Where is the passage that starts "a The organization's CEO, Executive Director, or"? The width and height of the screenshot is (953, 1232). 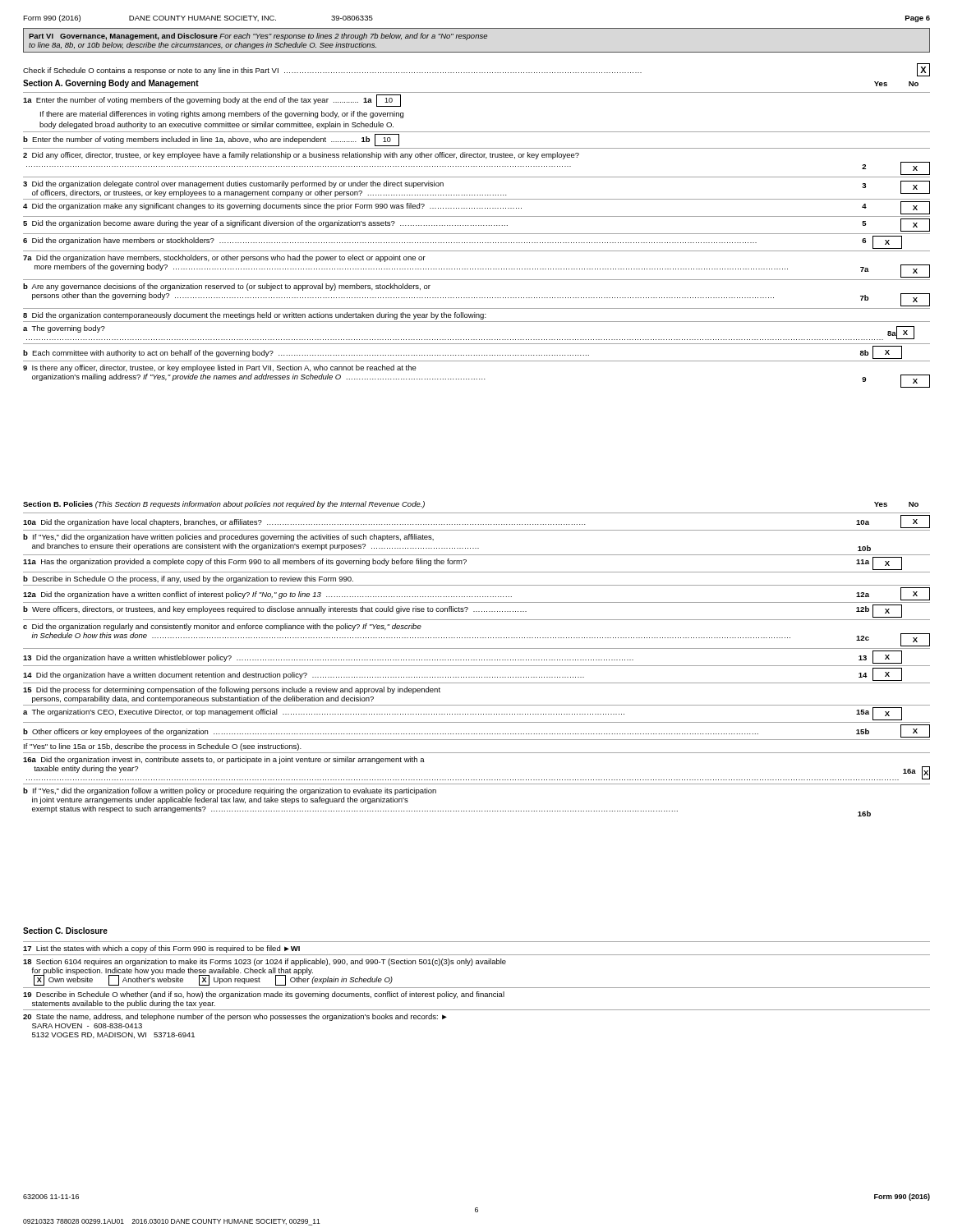coord(463,714)
